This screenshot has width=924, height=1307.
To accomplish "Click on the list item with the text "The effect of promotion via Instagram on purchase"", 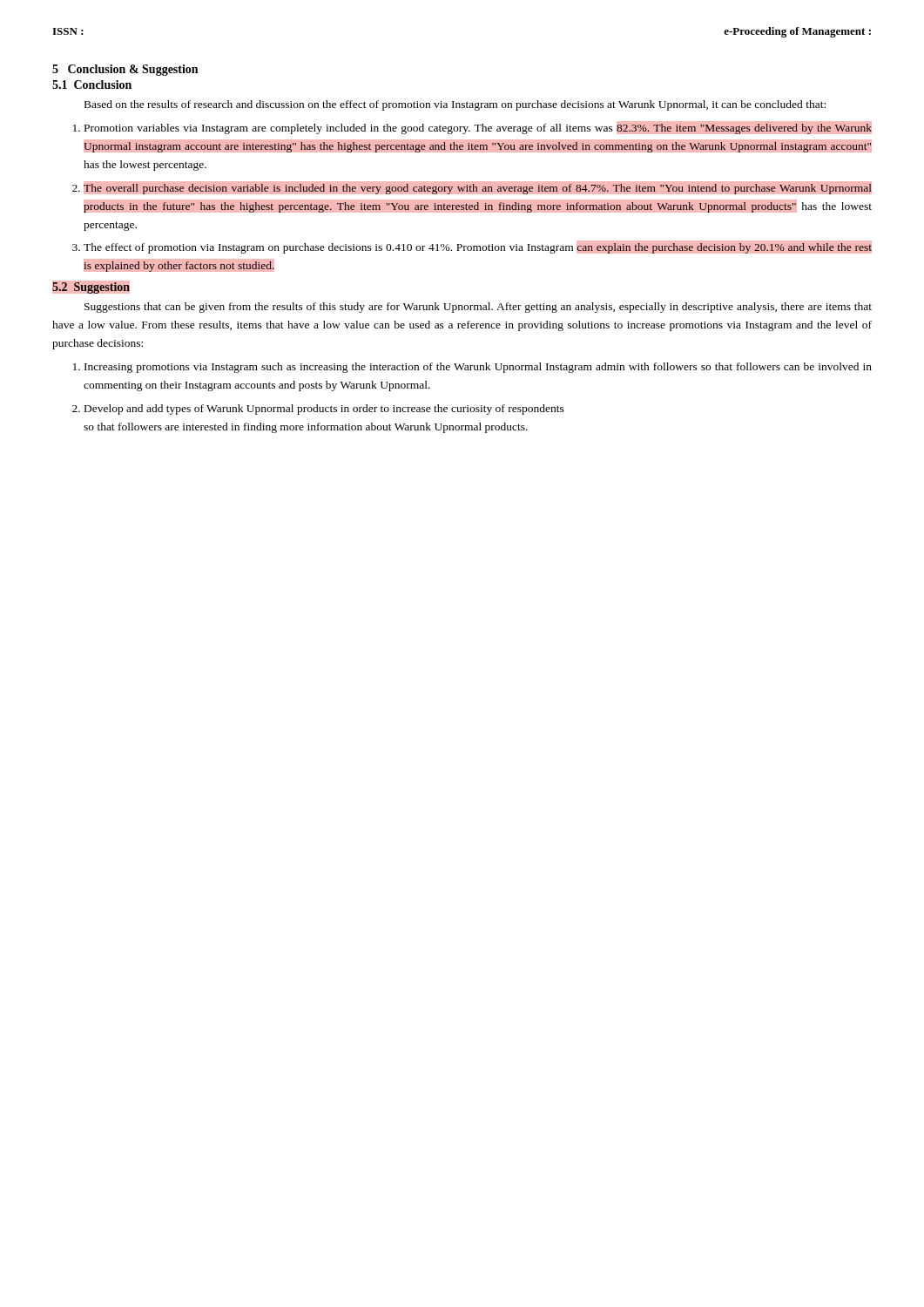I will pyautogui.click(x=478, y=256).
